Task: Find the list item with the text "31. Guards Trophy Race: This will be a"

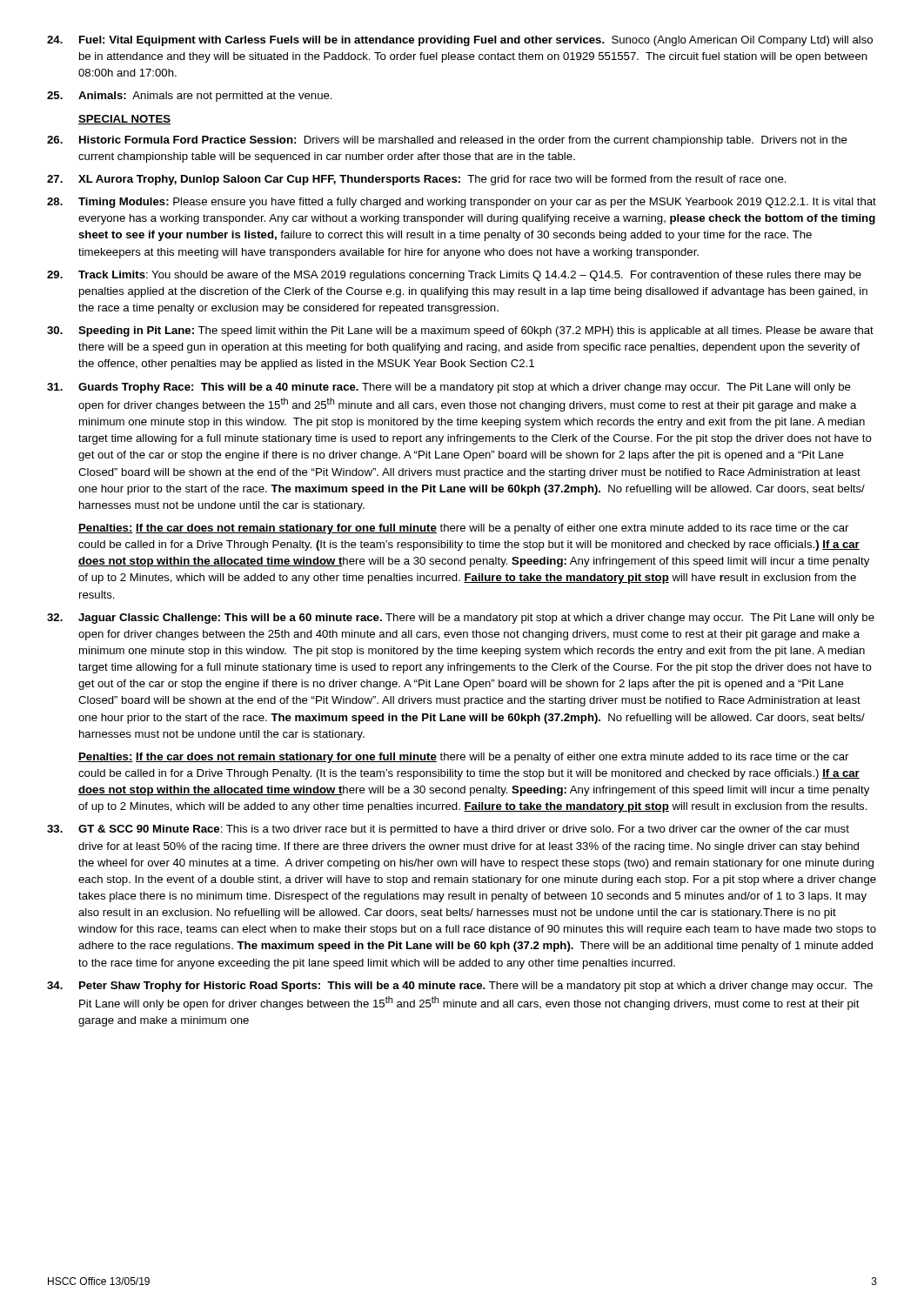Action: [x=462, y=446]
